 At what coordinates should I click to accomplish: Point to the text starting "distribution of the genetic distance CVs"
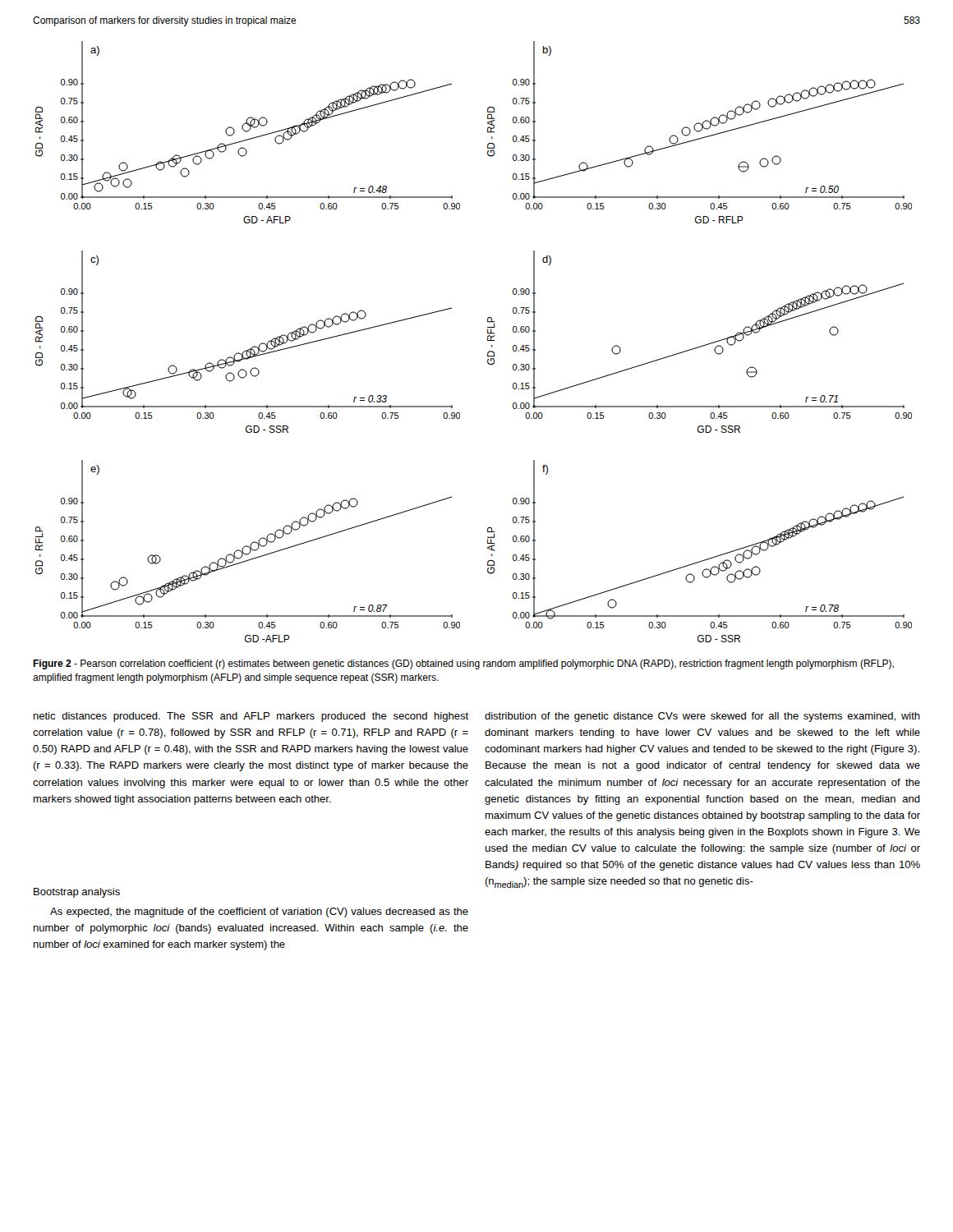click(702, 800)
